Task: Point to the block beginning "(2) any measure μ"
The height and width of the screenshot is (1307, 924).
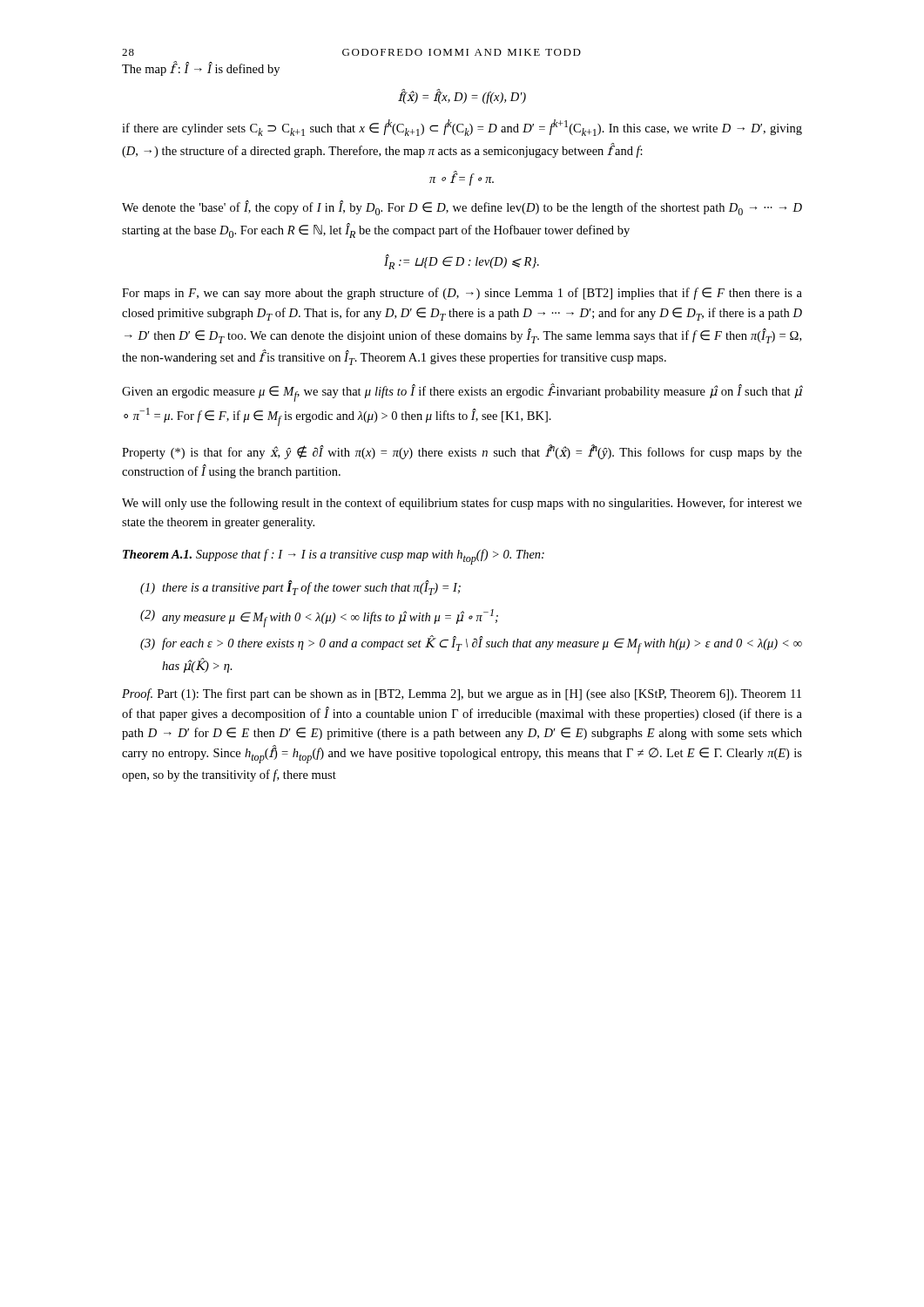Action: 462,617
